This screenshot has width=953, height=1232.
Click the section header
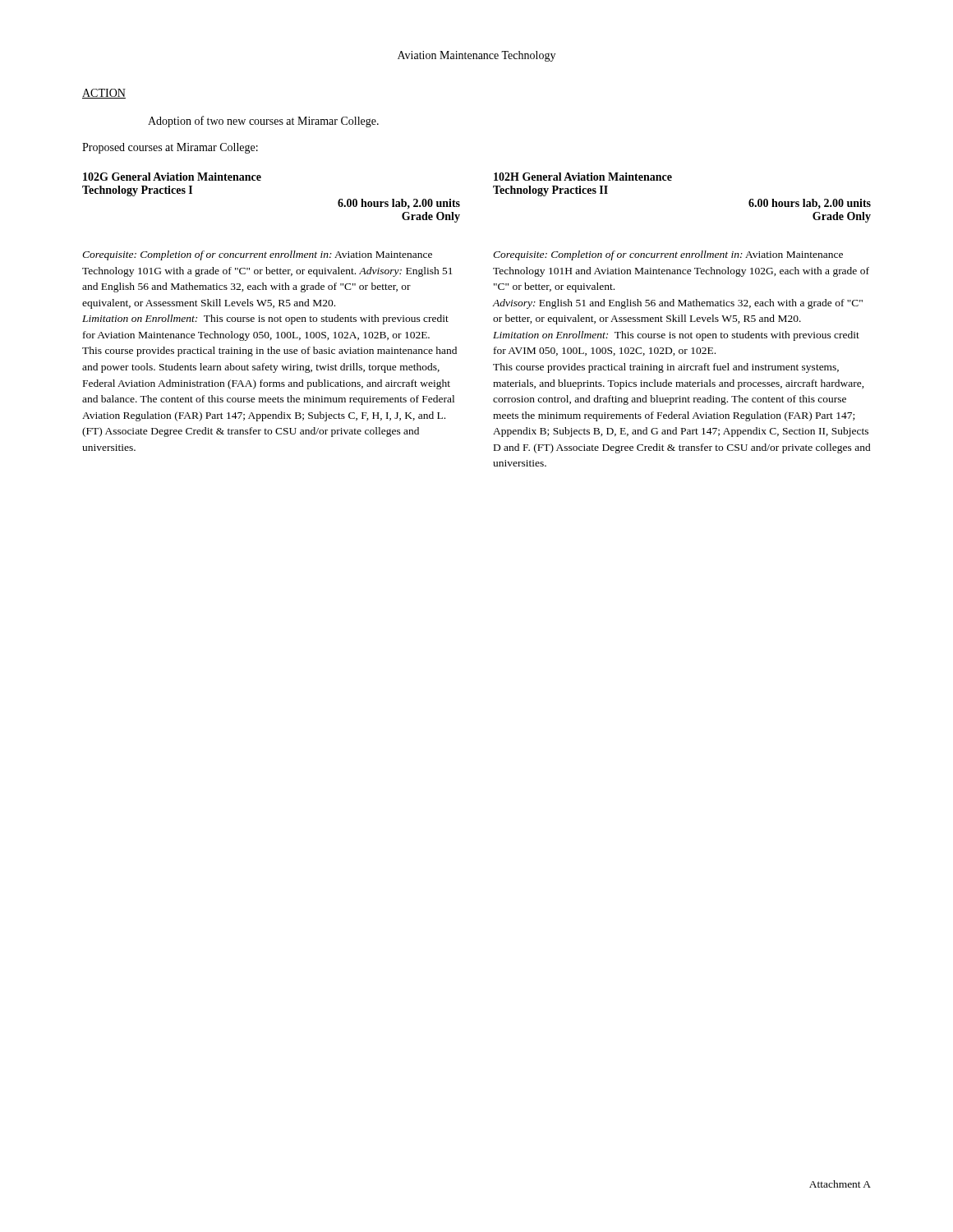coord(104,94)
